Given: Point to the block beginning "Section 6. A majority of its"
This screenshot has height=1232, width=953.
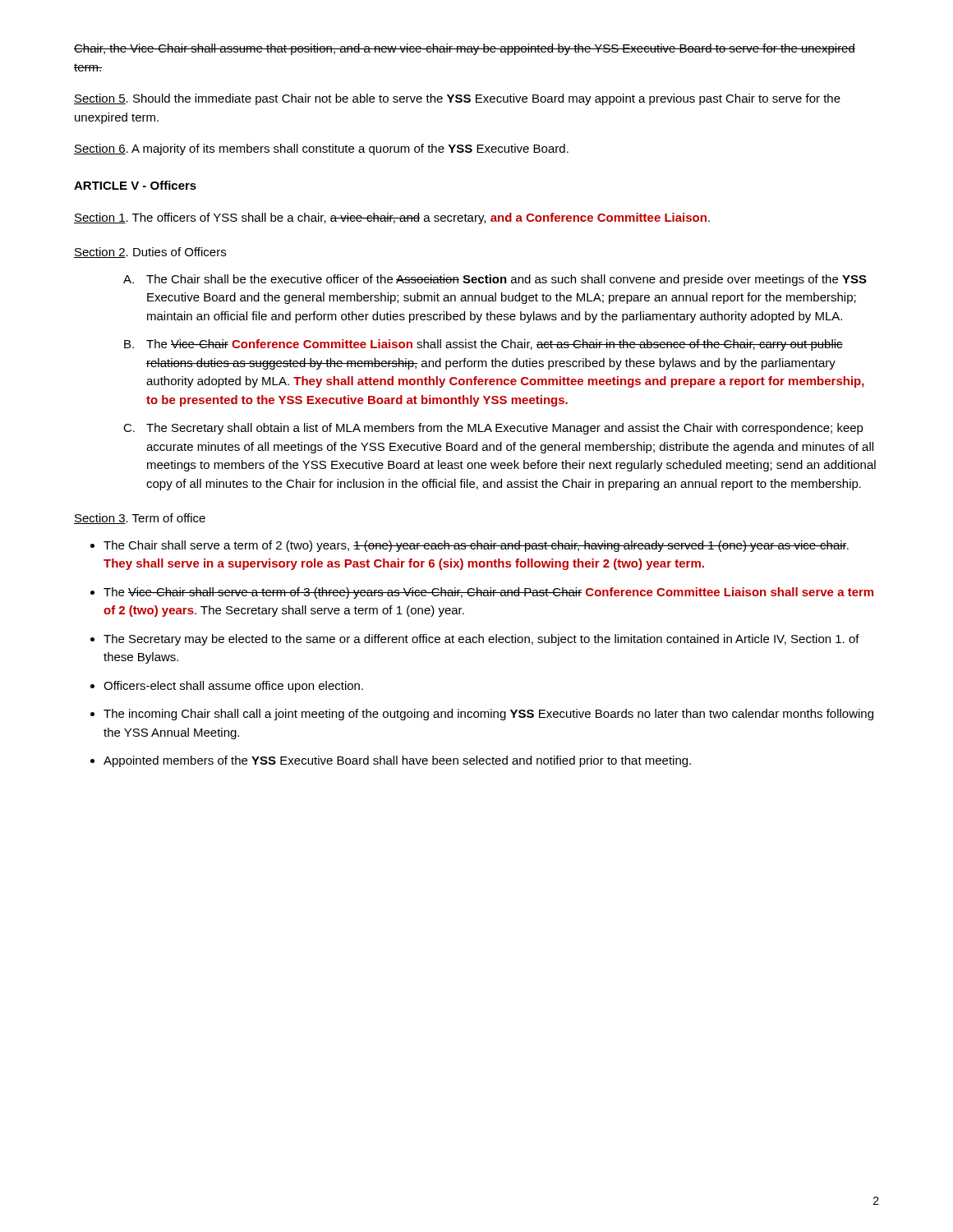Looking at the screenshot, I should coord(322,148).
